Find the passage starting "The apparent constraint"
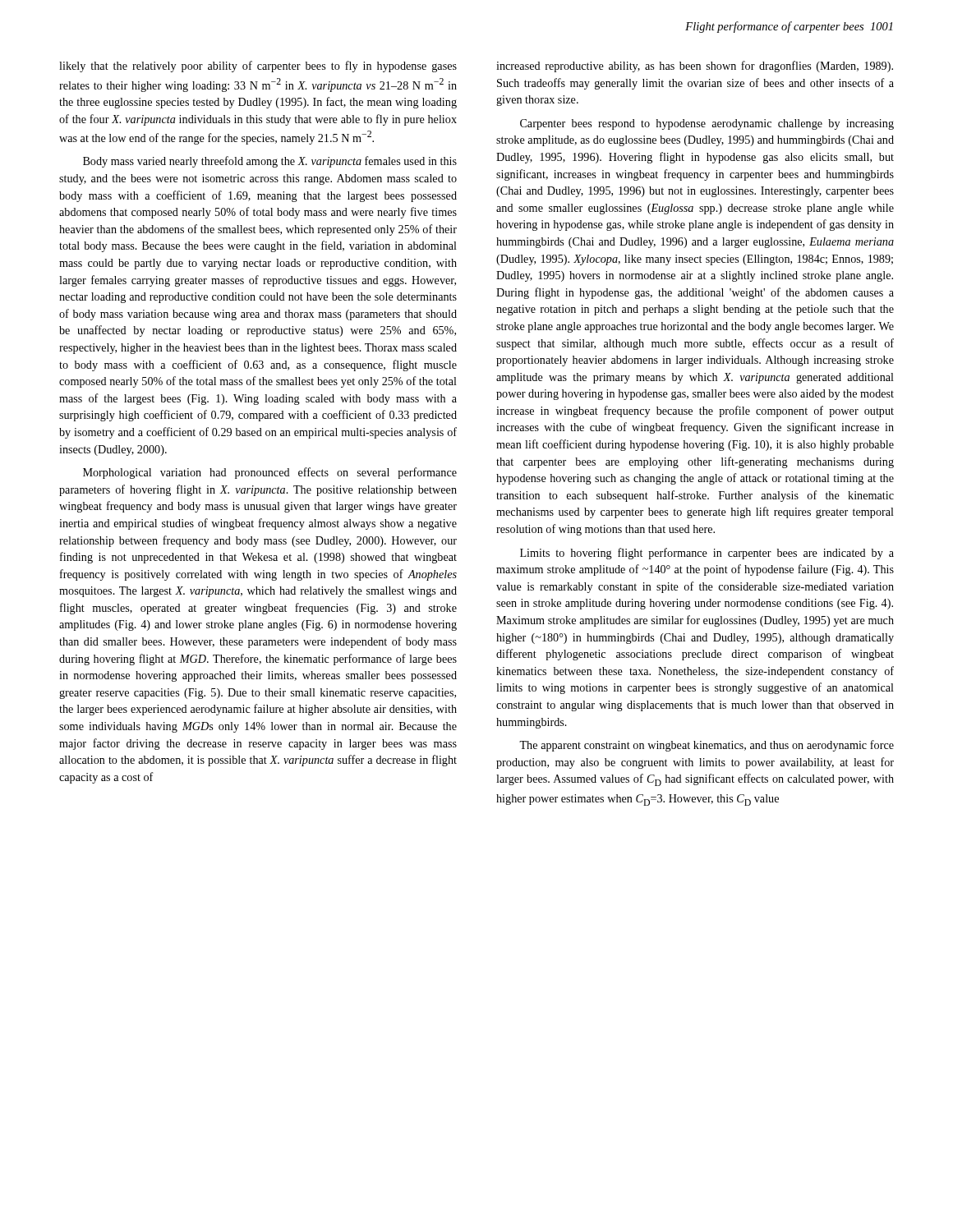The width and height of the screenshot is (953, 1232). click(x=695, y=773)
